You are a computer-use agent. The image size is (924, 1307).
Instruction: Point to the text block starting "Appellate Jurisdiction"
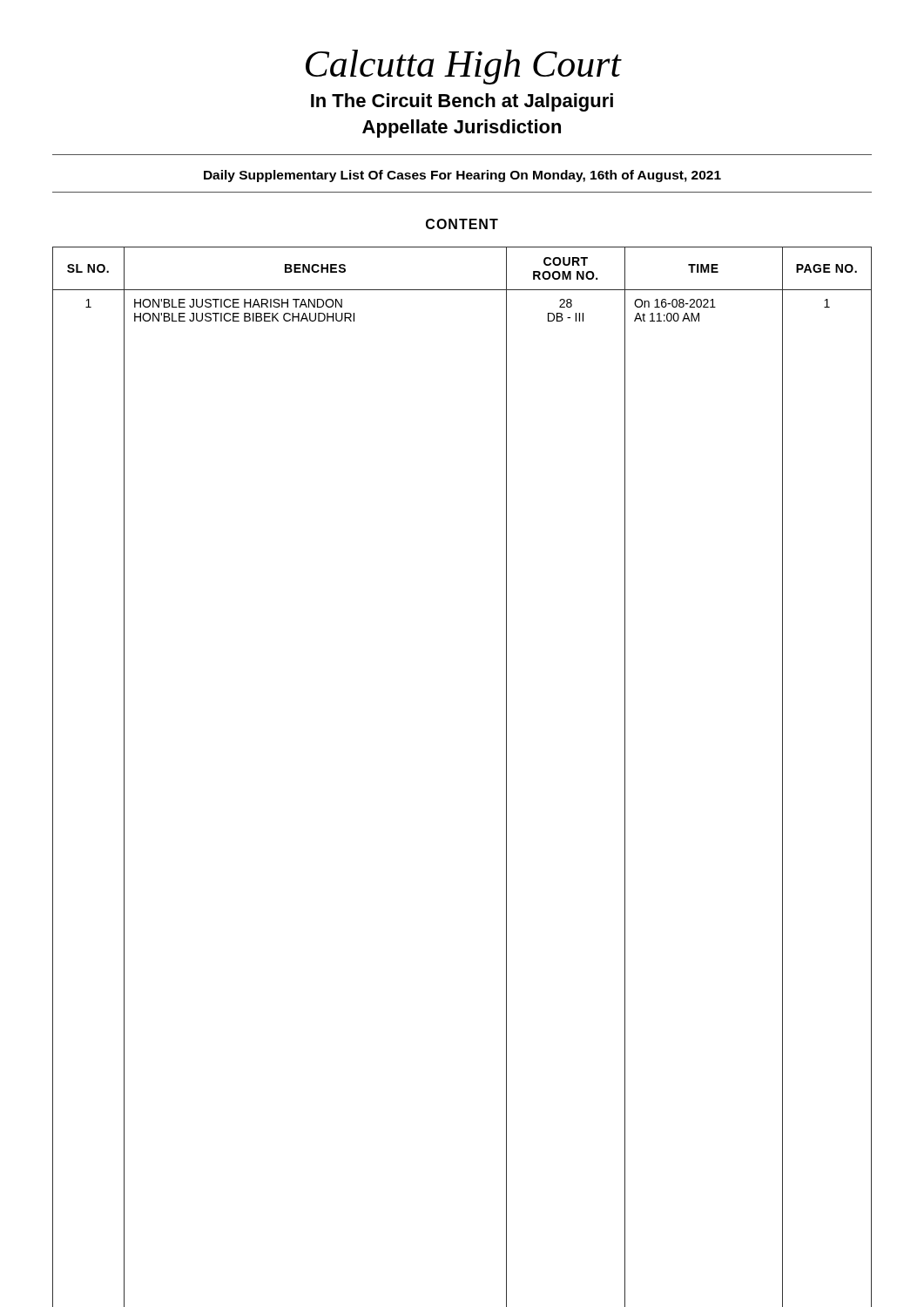point(462,127)
